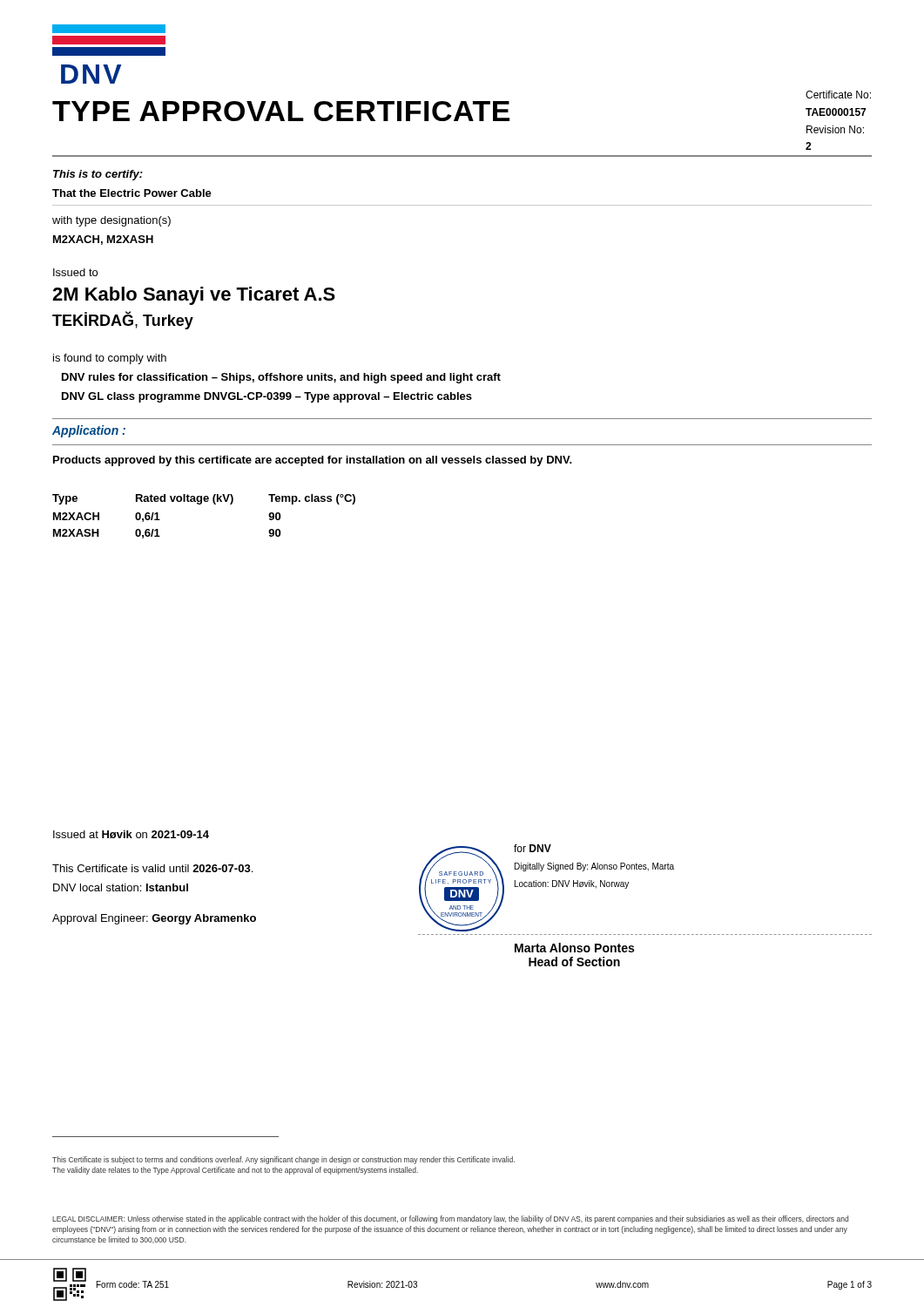Click where it says "Application :"
The image size is (924, 1307).
pyautogui.click(x=89, y=430)
